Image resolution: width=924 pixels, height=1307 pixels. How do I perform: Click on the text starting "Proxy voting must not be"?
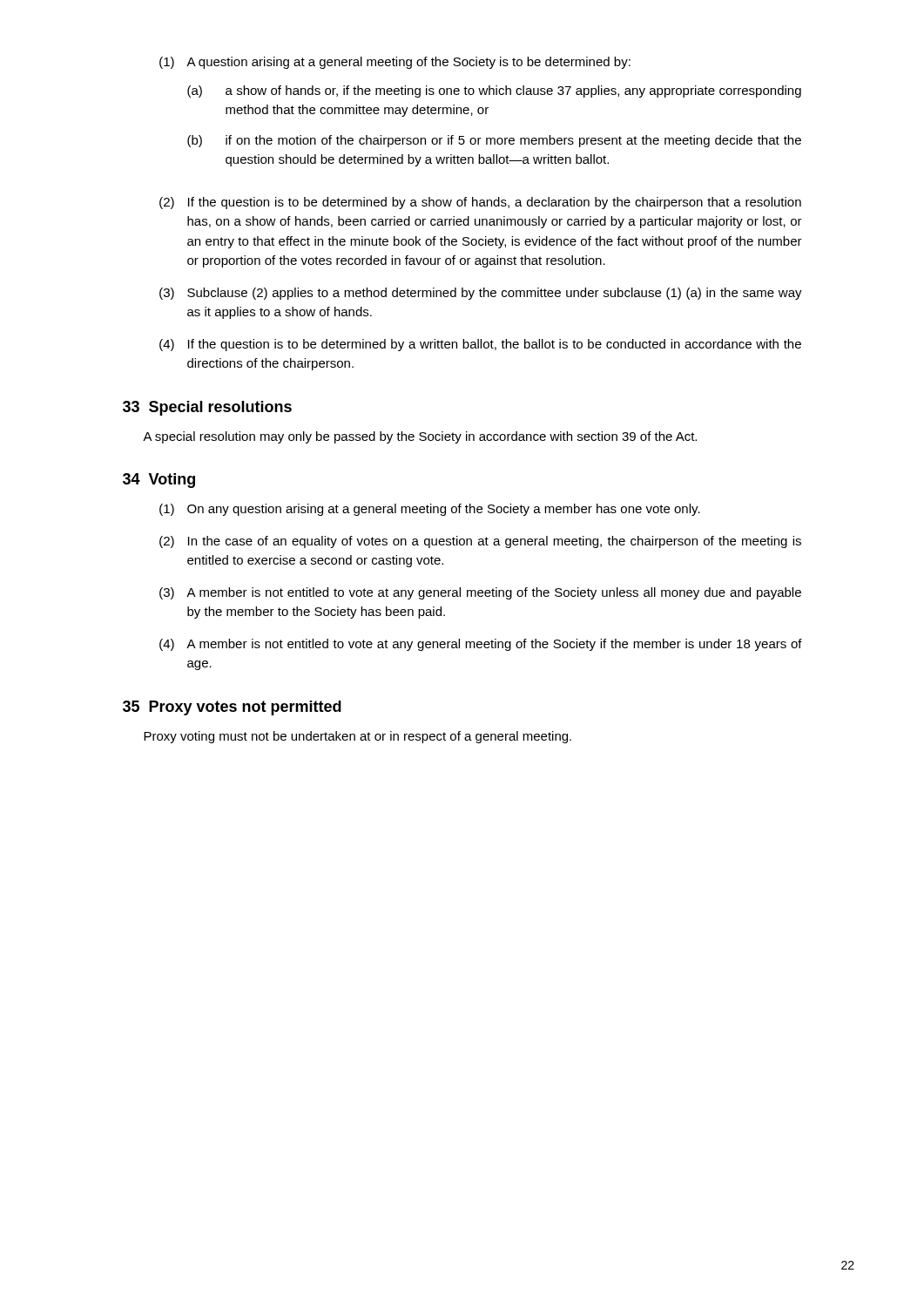(x=358, y=735)
